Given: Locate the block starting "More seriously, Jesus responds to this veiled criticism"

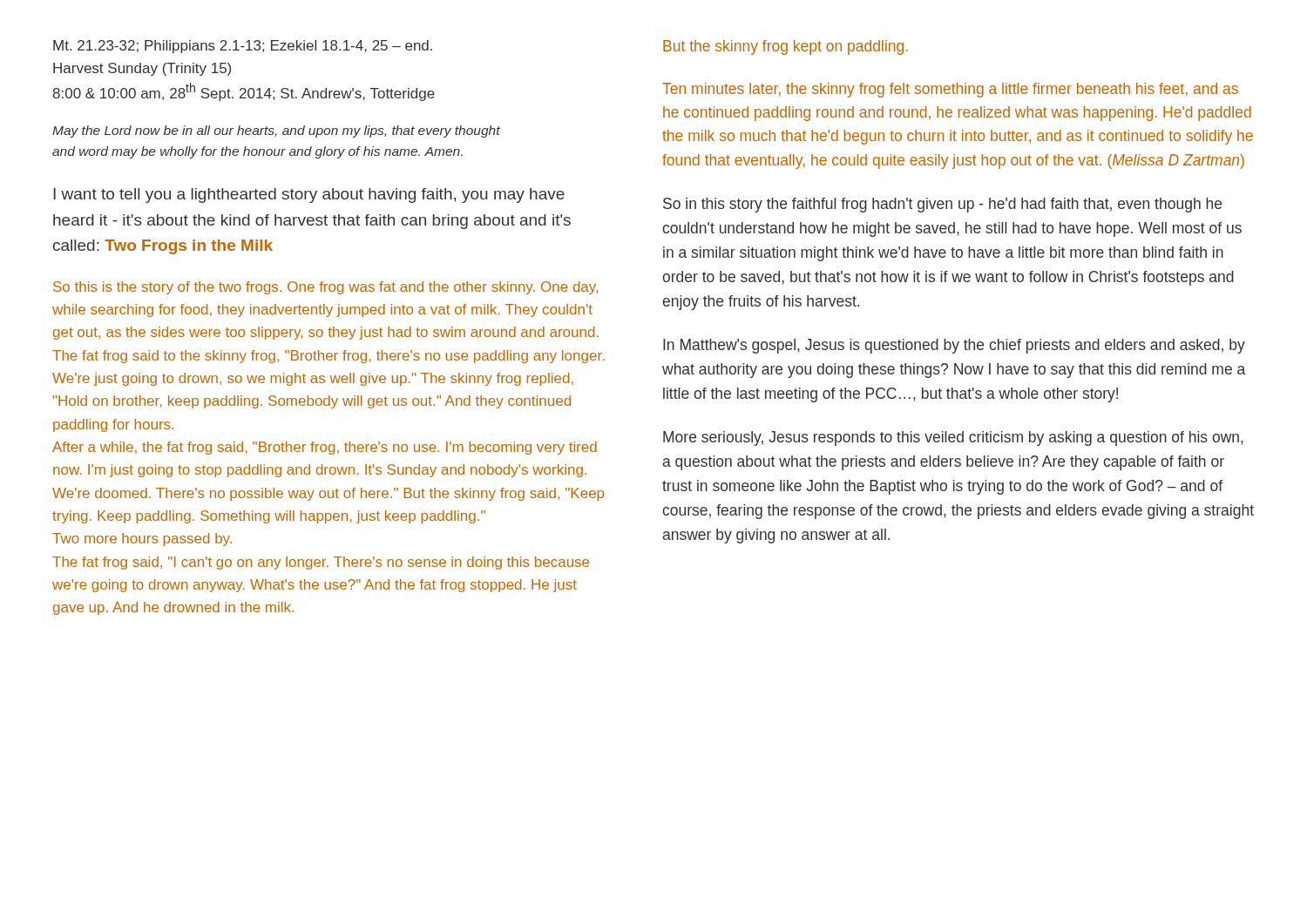Looking at the screenshot, I should 958,486.
